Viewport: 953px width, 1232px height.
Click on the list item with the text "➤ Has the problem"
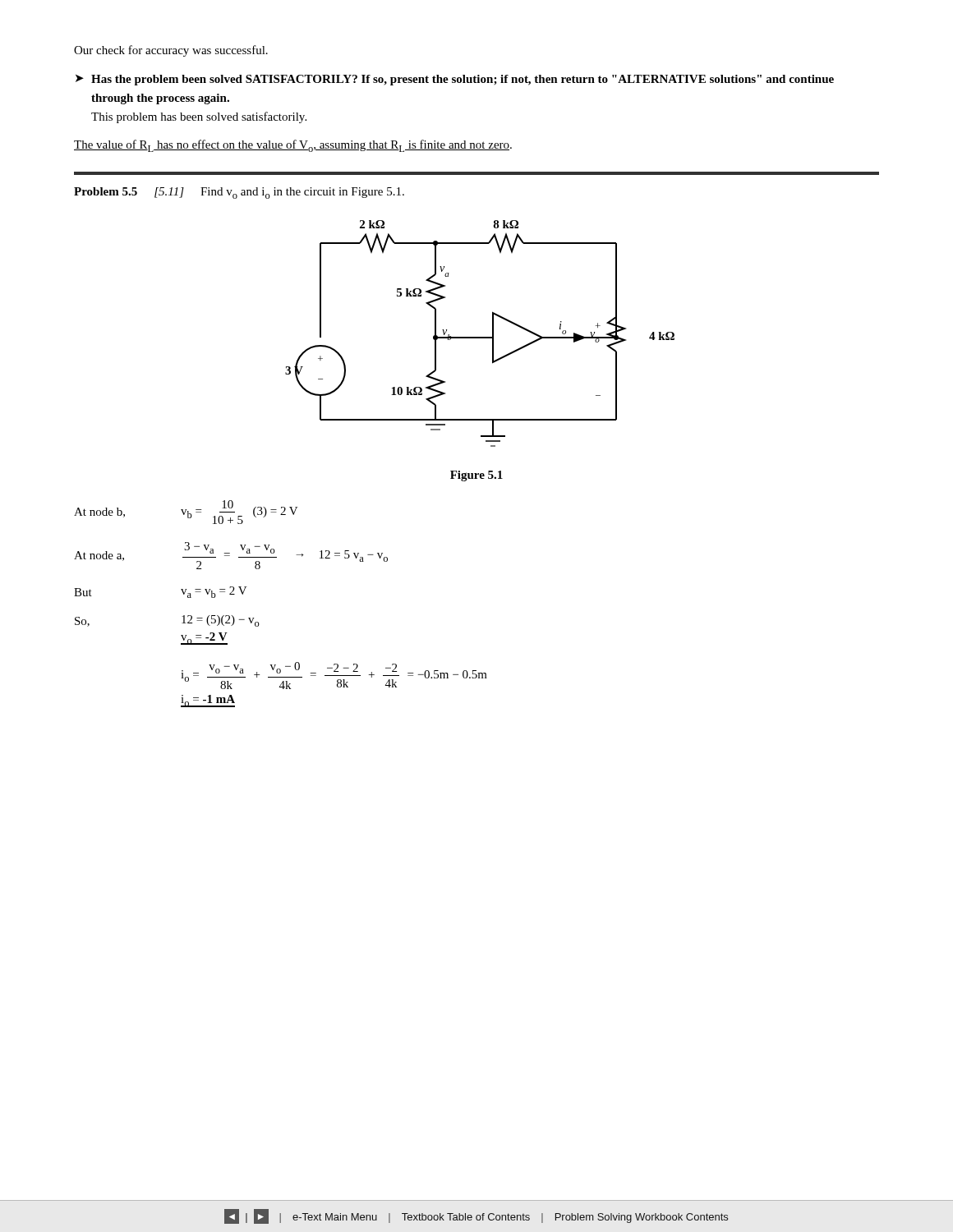pyautogui.click(x=455, y=80)
